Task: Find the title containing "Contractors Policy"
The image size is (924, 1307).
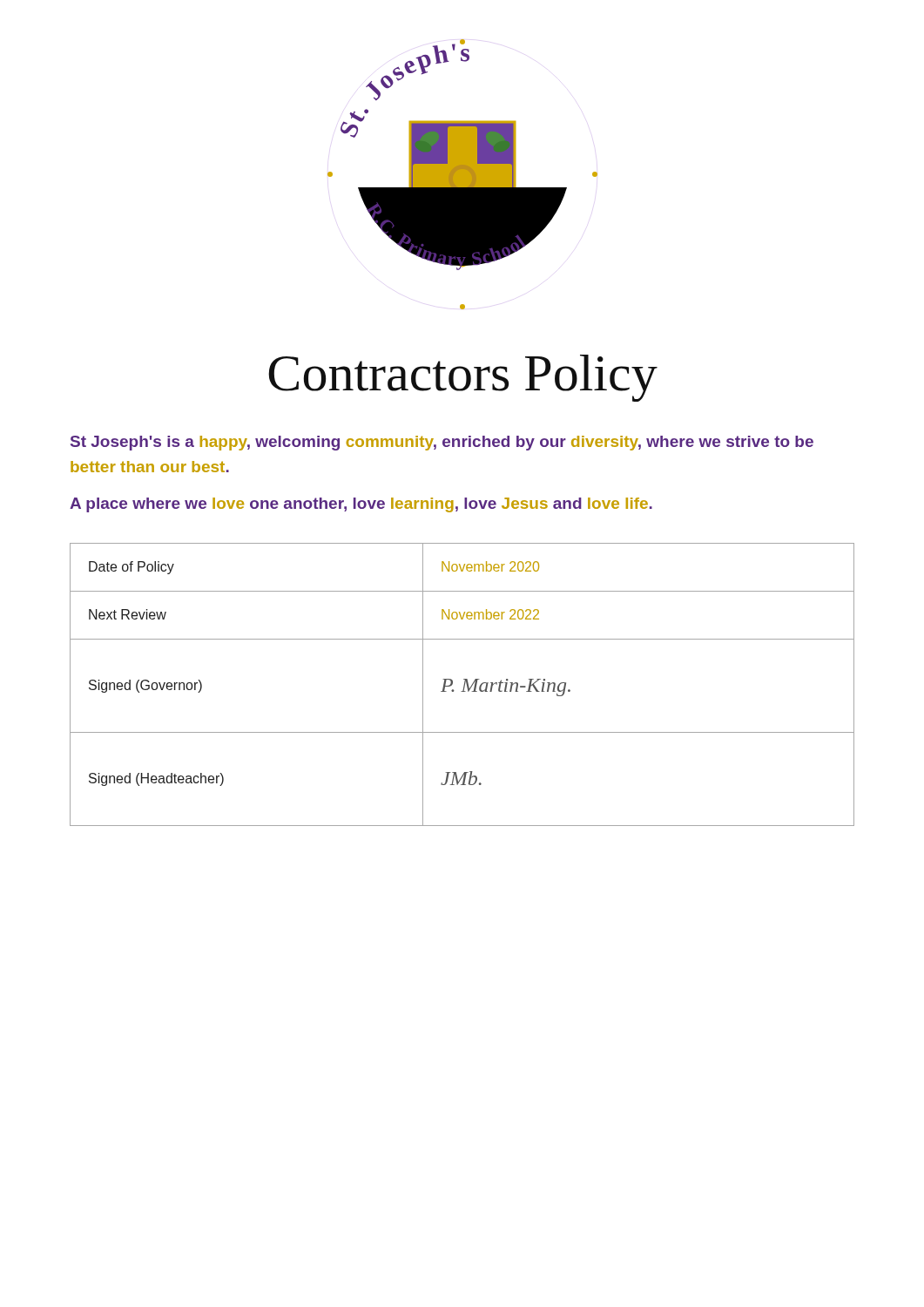Action: [x=462, y=373]
